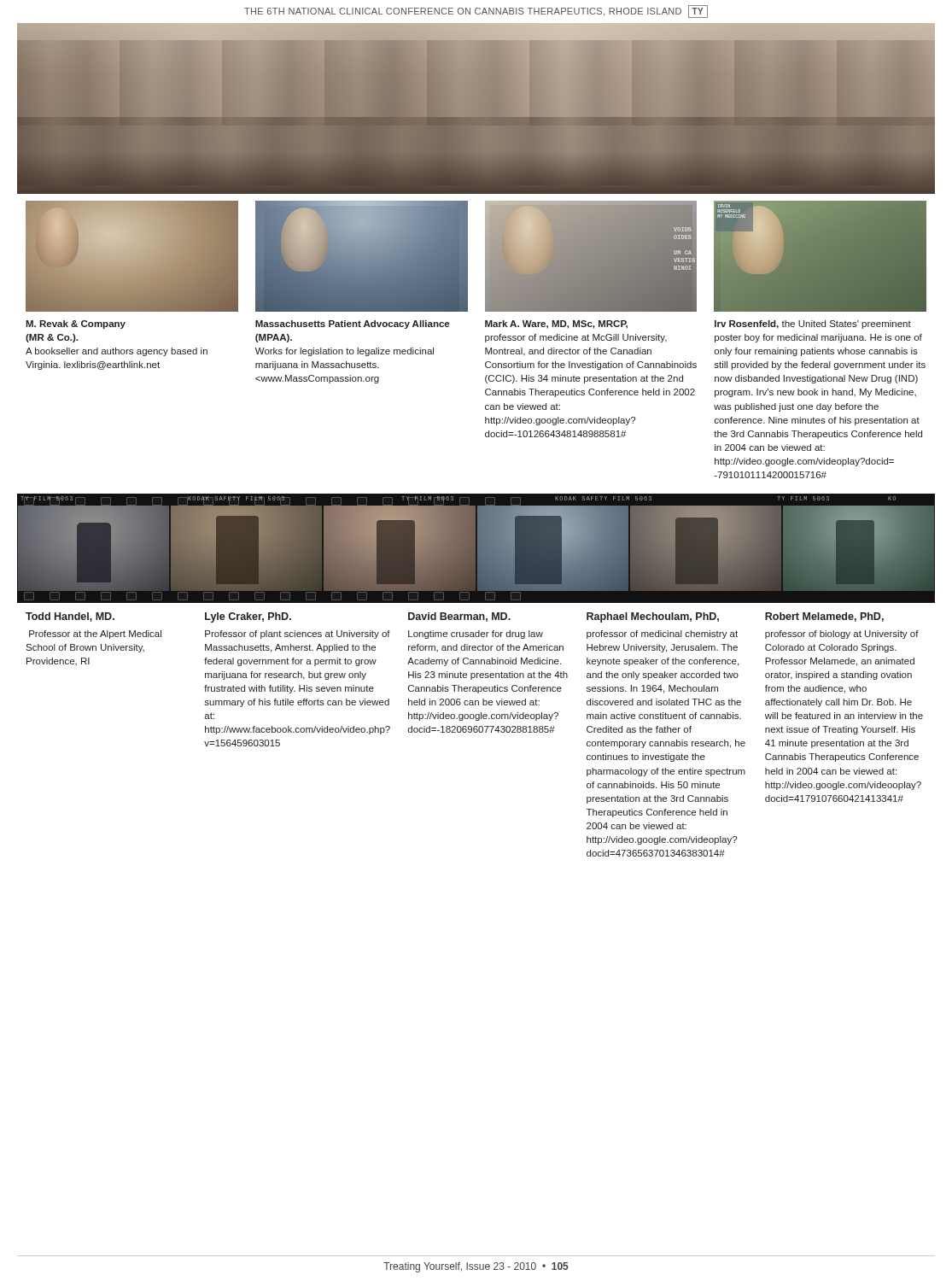Find the passage starting "Mark A. Ware,"
This screenshot has height=1281, width=952.
(x=591, y=379)
